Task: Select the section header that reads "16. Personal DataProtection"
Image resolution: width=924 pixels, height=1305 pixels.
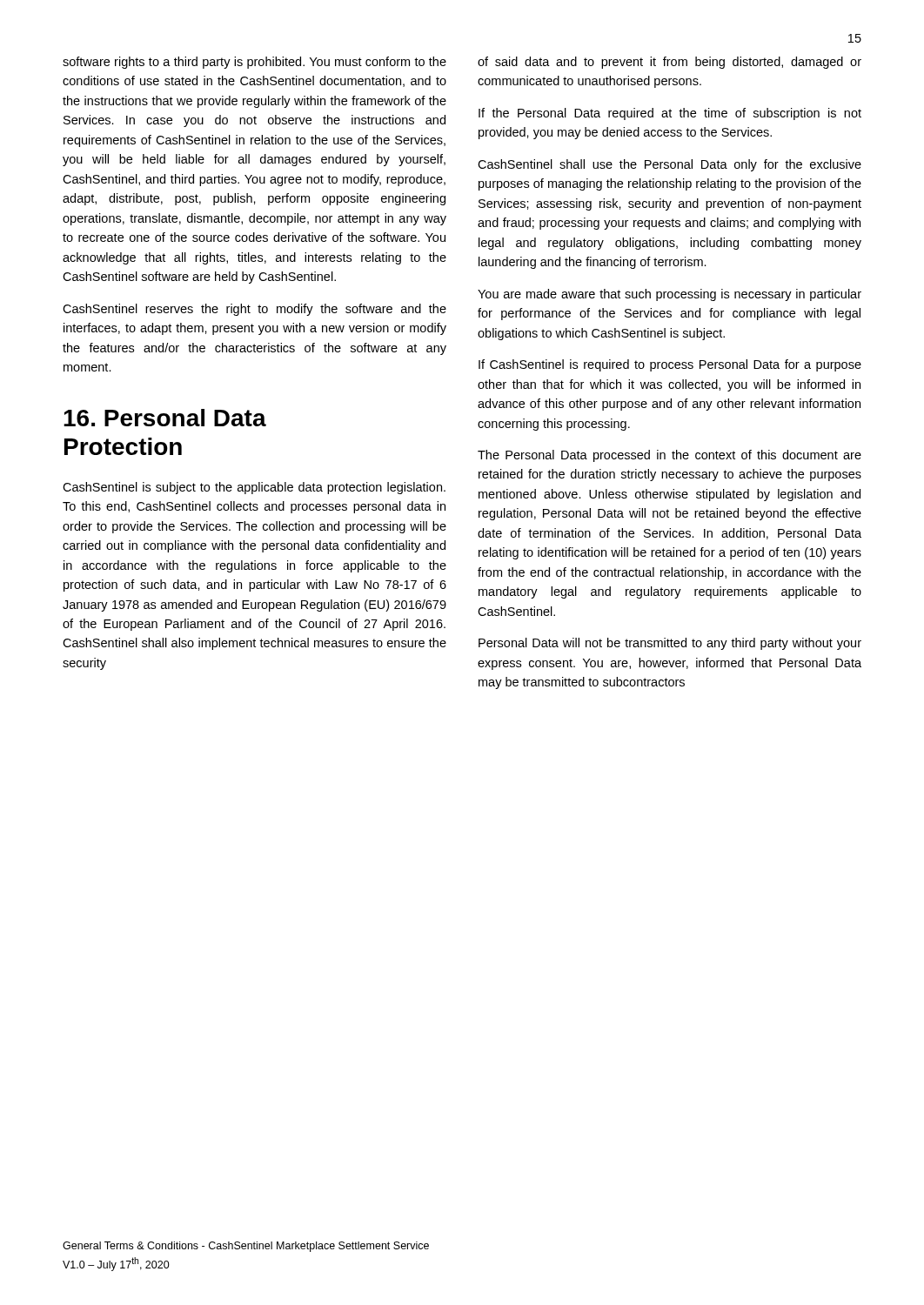Action: [x=255, y=432]
